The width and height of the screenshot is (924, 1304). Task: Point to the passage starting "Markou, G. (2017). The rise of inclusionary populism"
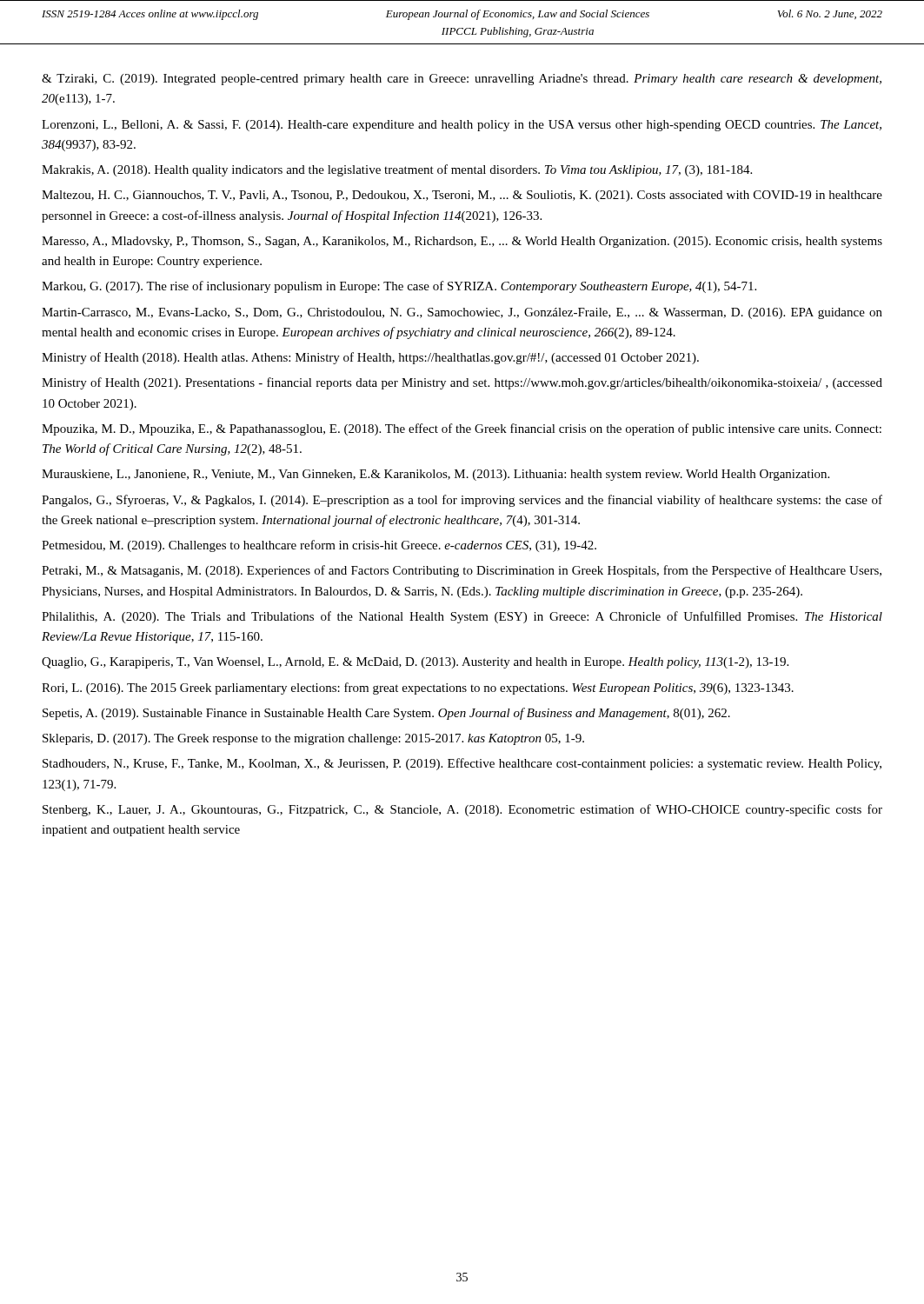tap(400, 286)
